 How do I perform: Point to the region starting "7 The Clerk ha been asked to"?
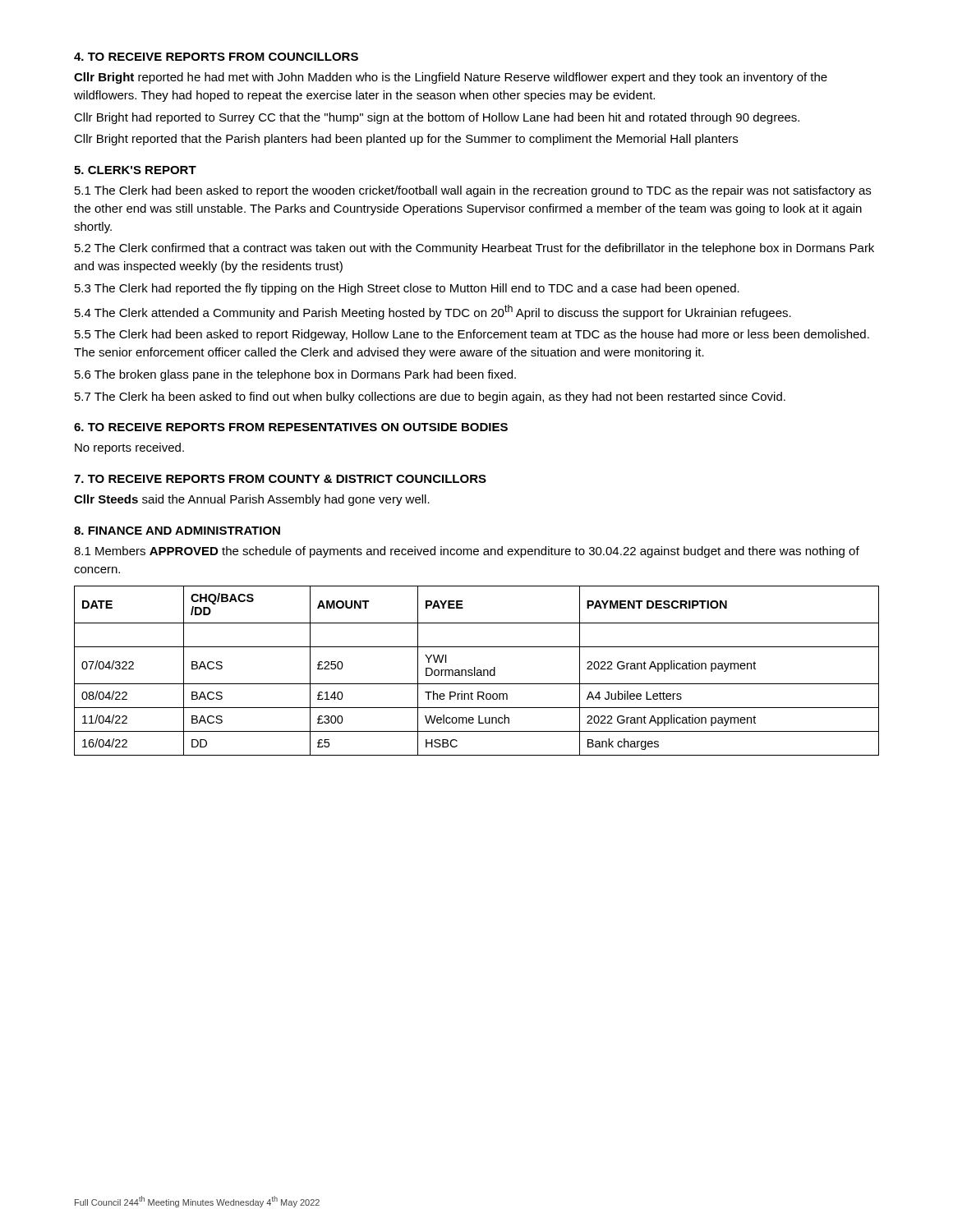click(430, 396)
